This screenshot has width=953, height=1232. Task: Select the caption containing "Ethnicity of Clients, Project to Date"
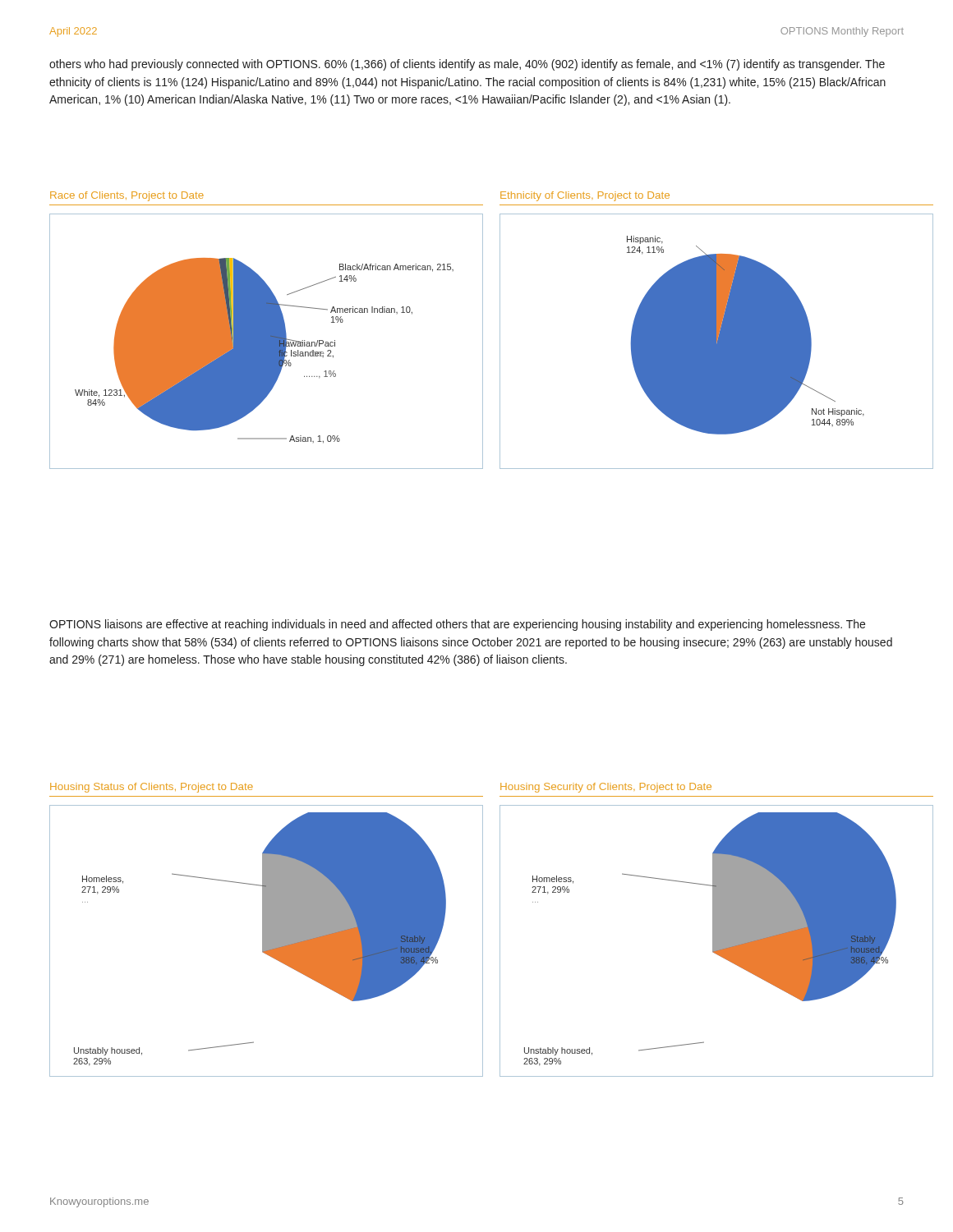point(585,195)
